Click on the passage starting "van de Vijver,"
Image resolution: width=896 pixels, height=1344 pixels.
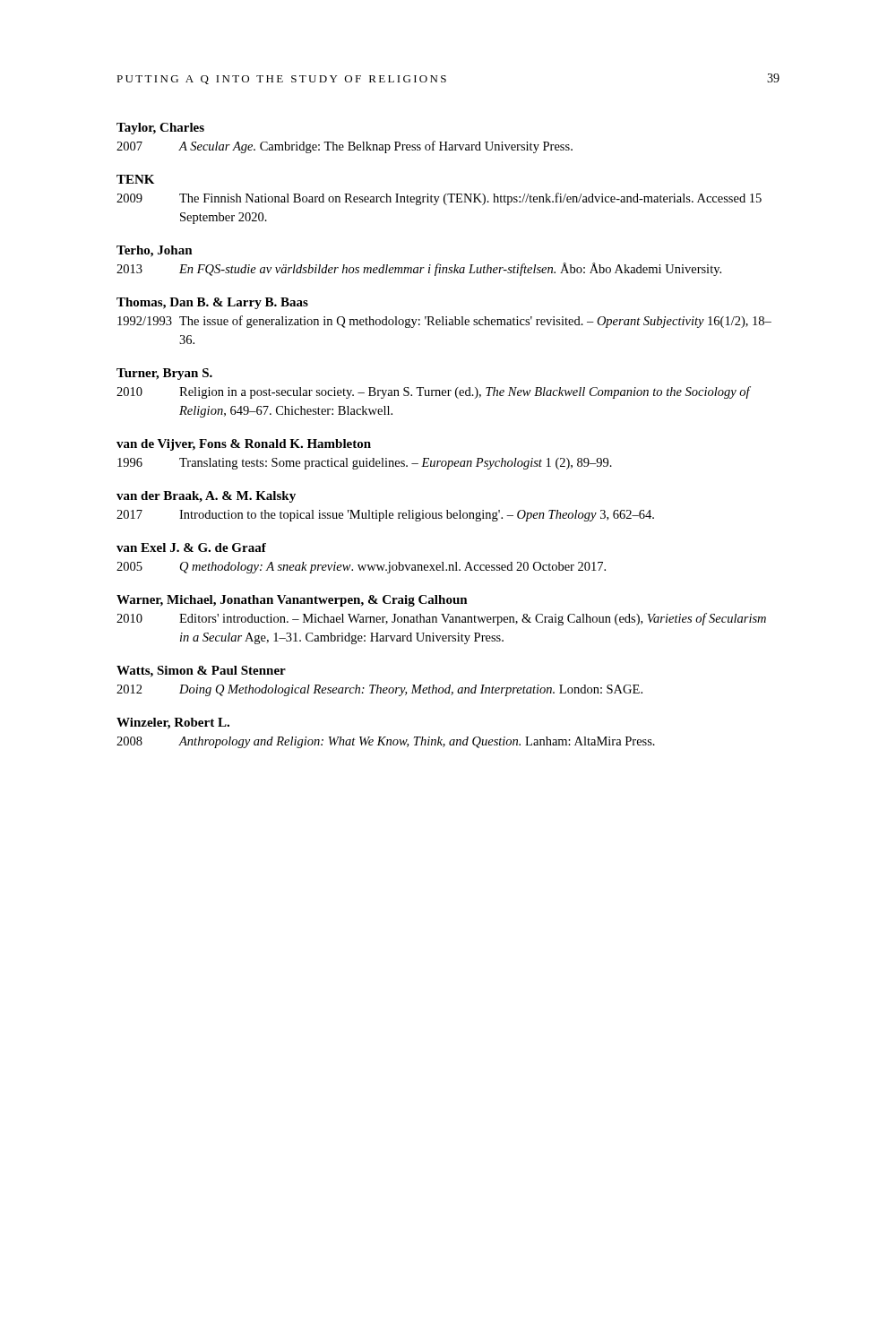(244, 444)
